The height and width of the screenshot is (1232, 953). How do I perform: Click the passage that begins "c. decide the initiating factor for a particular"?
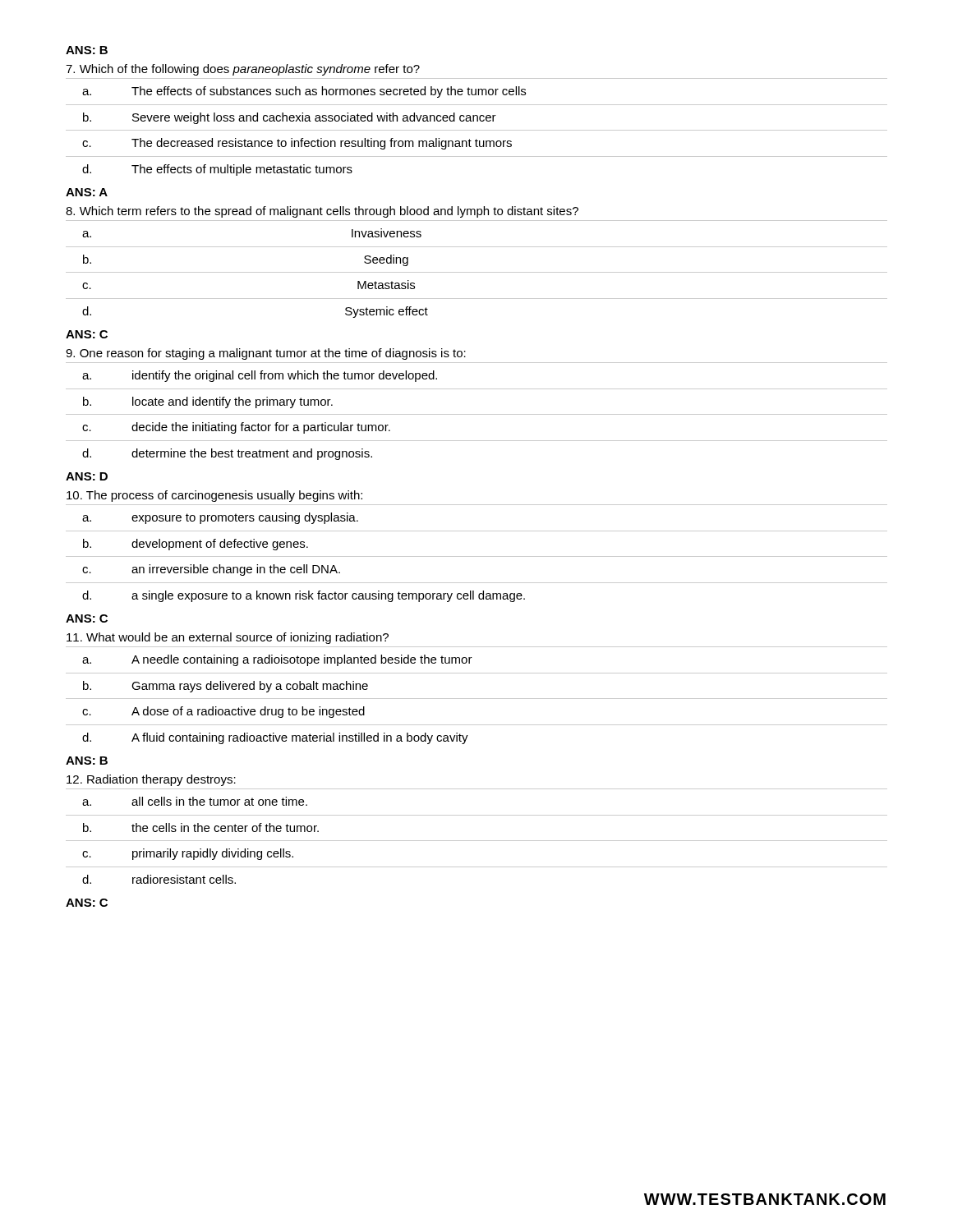tap(236, 428)
